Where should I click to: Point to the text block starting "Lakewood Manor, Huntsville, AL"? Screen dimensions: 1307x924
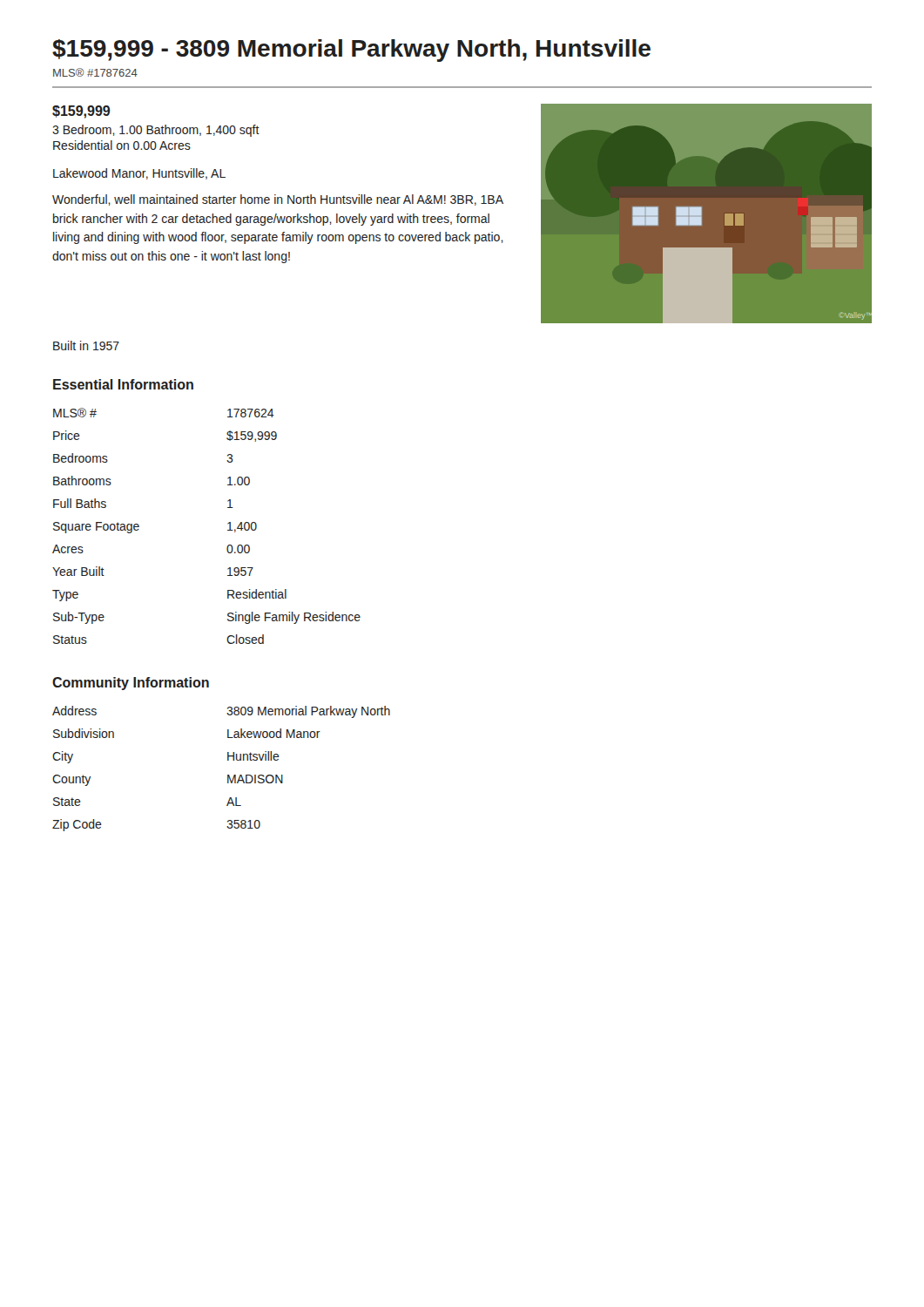[139, 174]
